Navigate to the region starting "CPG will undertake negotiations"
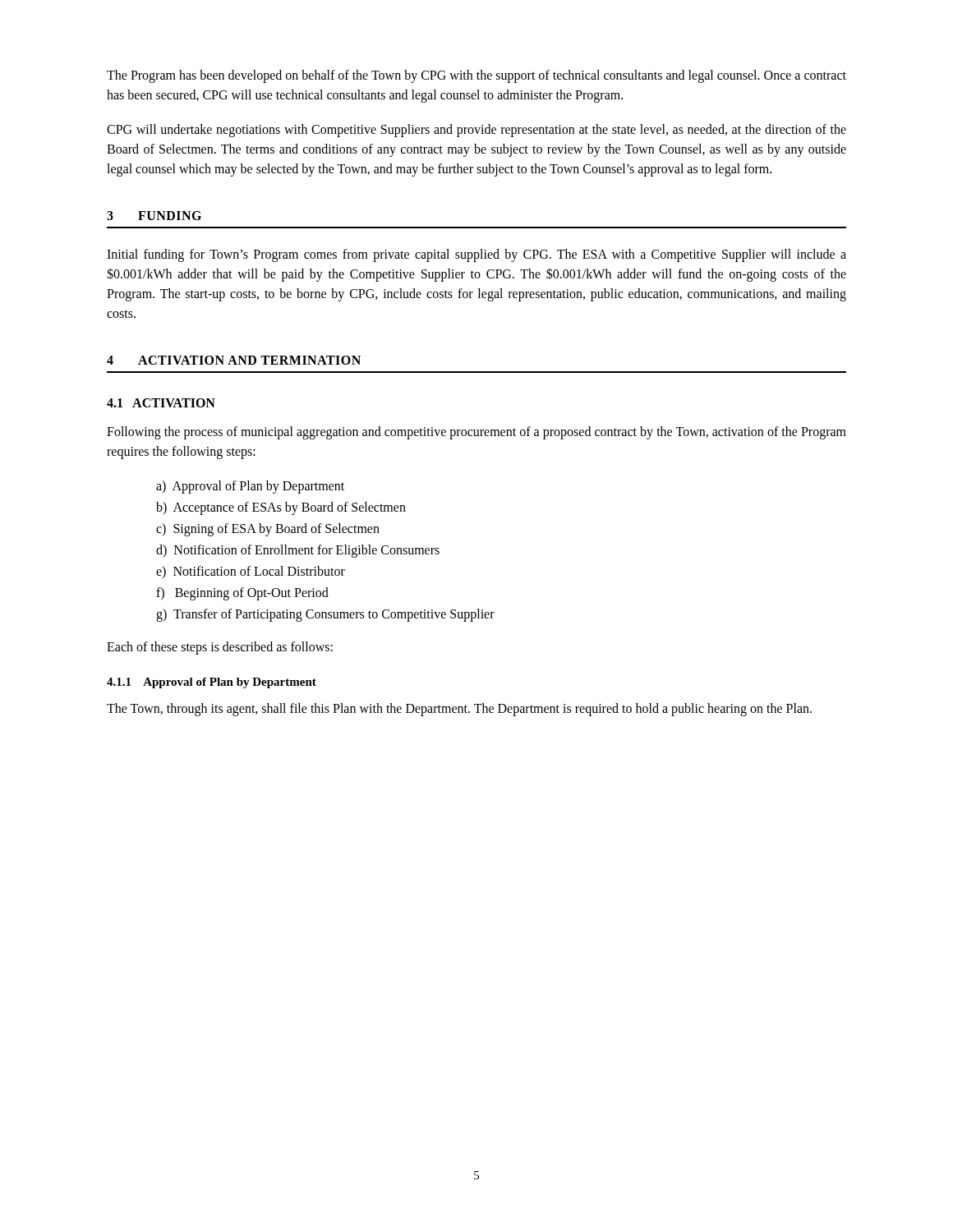The height and width of the screenshot is (1232, 953). (x=476, y=149)
